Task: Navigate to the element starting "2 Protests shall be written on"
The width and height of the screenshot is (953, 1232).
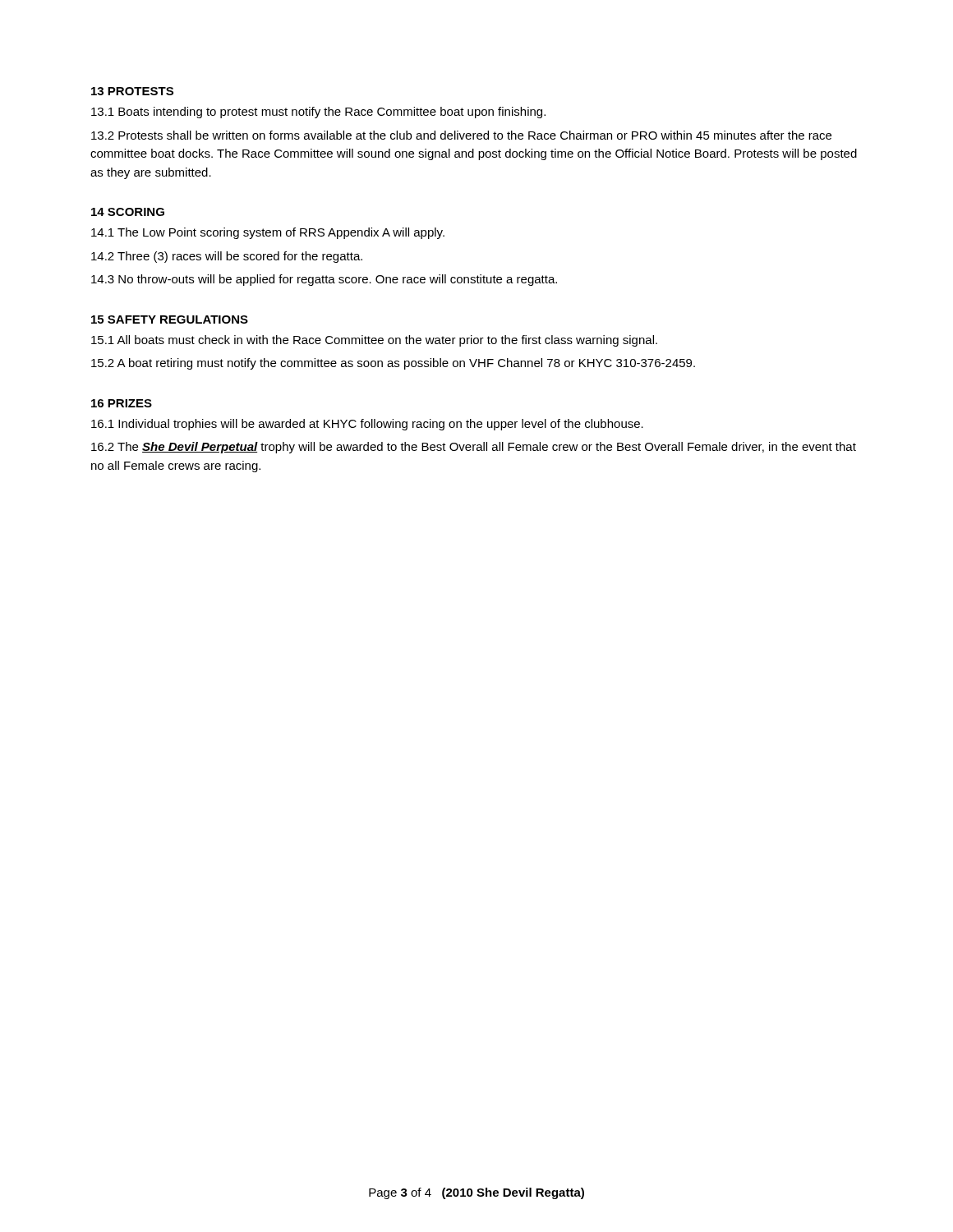Action: click(474, 153)
